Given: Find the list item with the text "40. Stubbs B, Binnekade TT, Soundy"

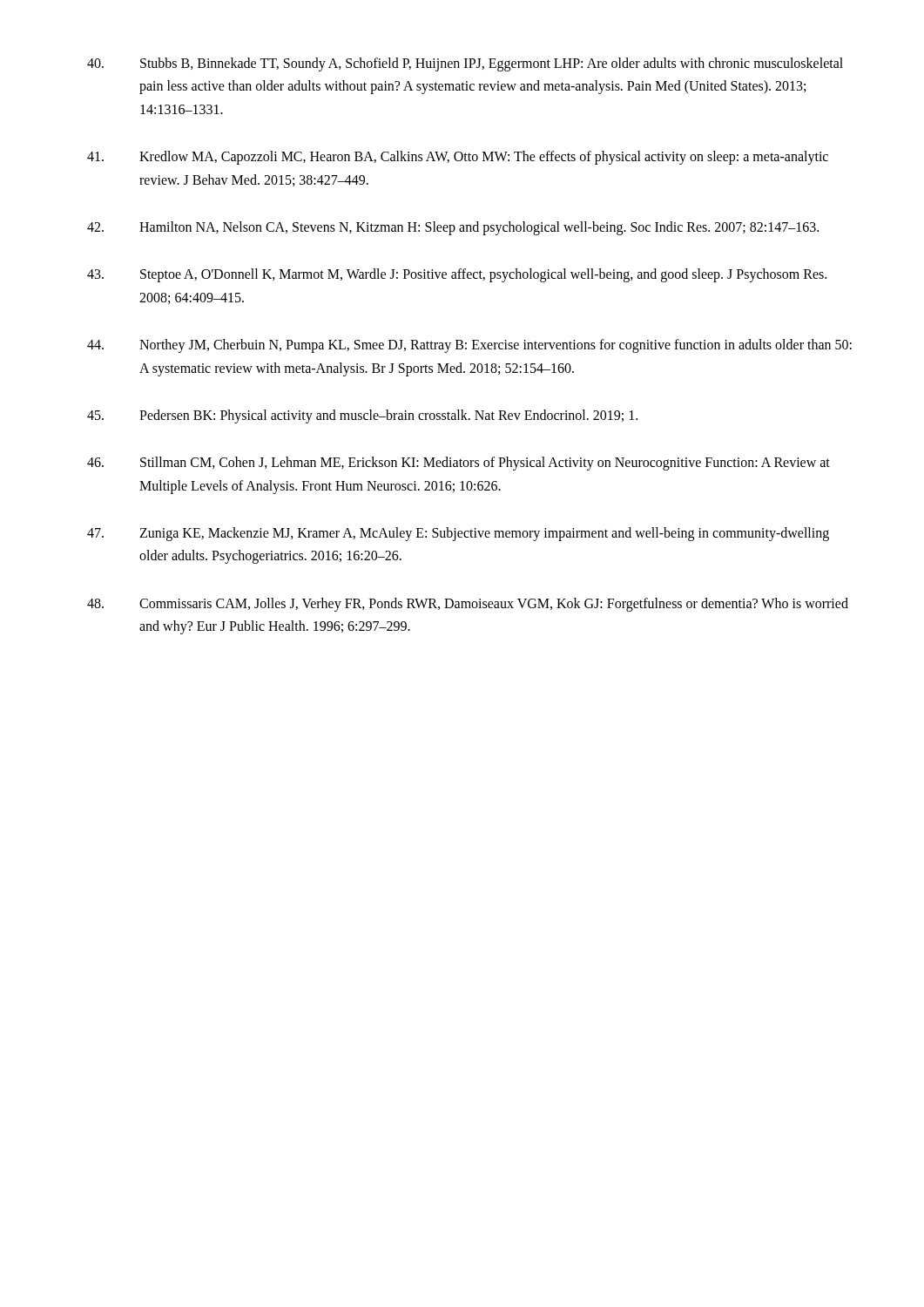Looking at the screenshot, I should pos(470,87).
